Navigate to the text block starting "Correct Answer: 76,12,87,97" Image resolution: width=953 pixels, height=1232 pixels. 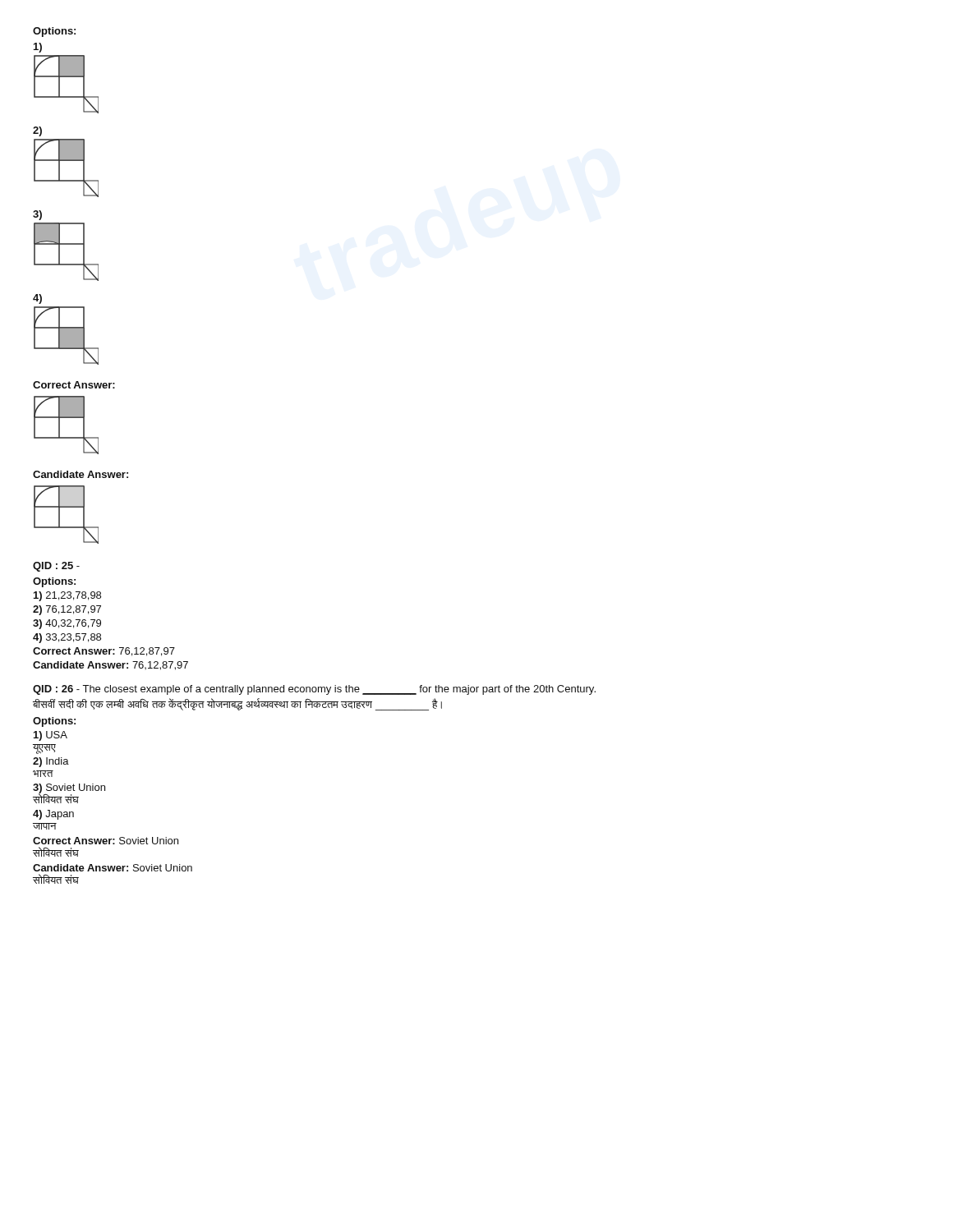click(104, 651)
